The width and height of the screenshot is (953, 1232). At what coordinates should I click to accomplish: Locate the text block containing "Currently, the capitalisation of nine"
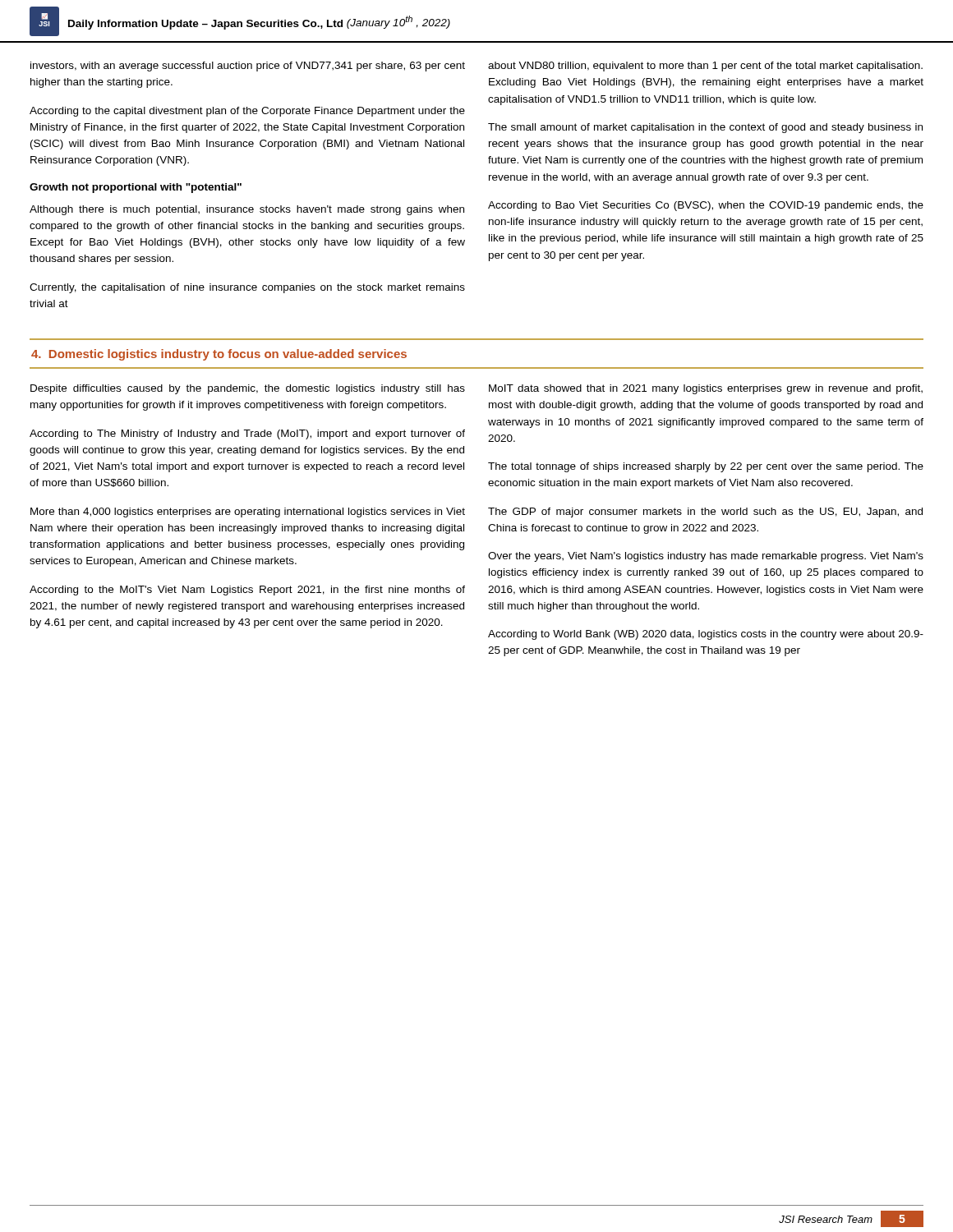[247, 295]
